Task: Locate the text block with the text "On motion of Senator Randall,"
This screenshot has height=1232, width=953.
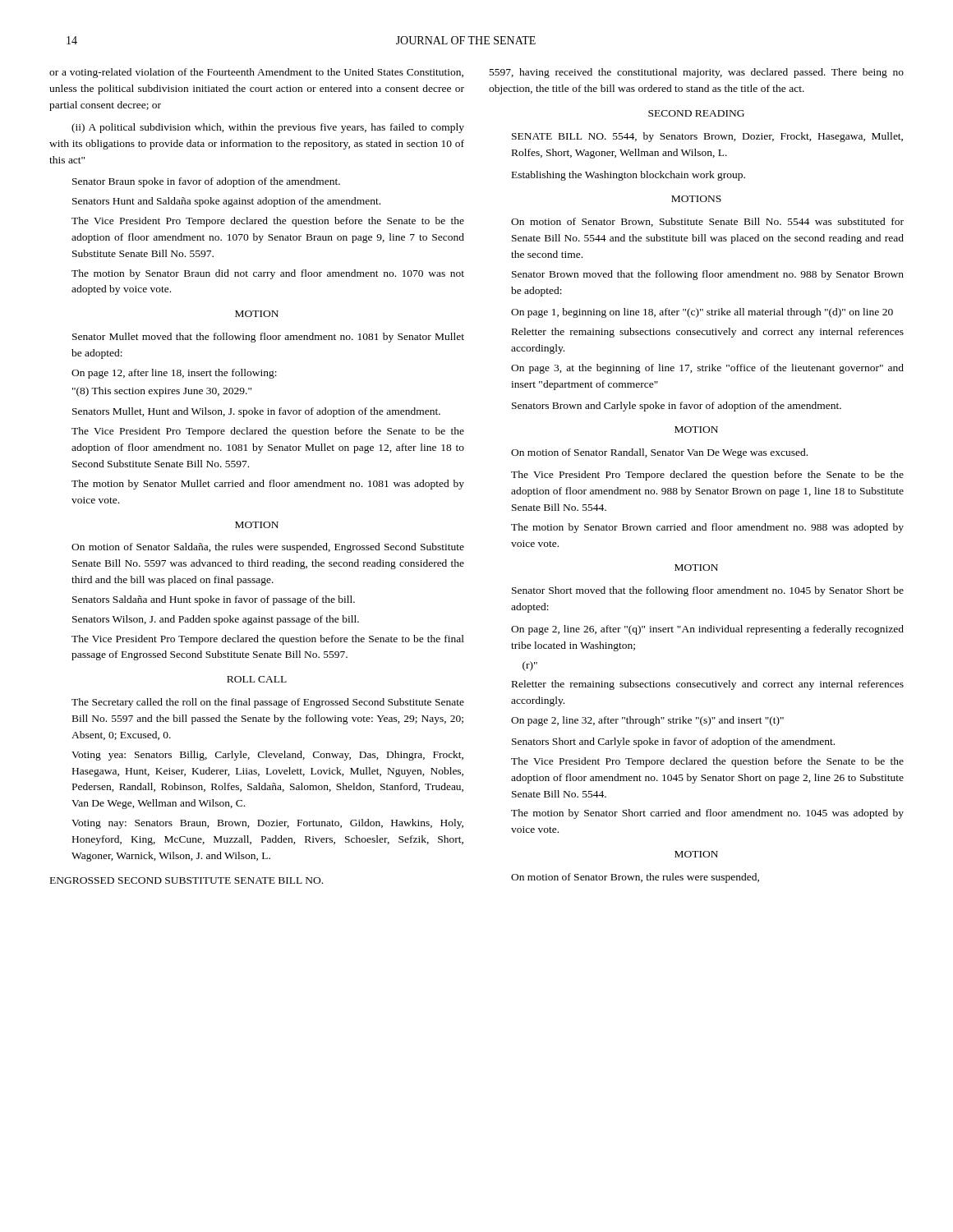Action: (707, 453)
